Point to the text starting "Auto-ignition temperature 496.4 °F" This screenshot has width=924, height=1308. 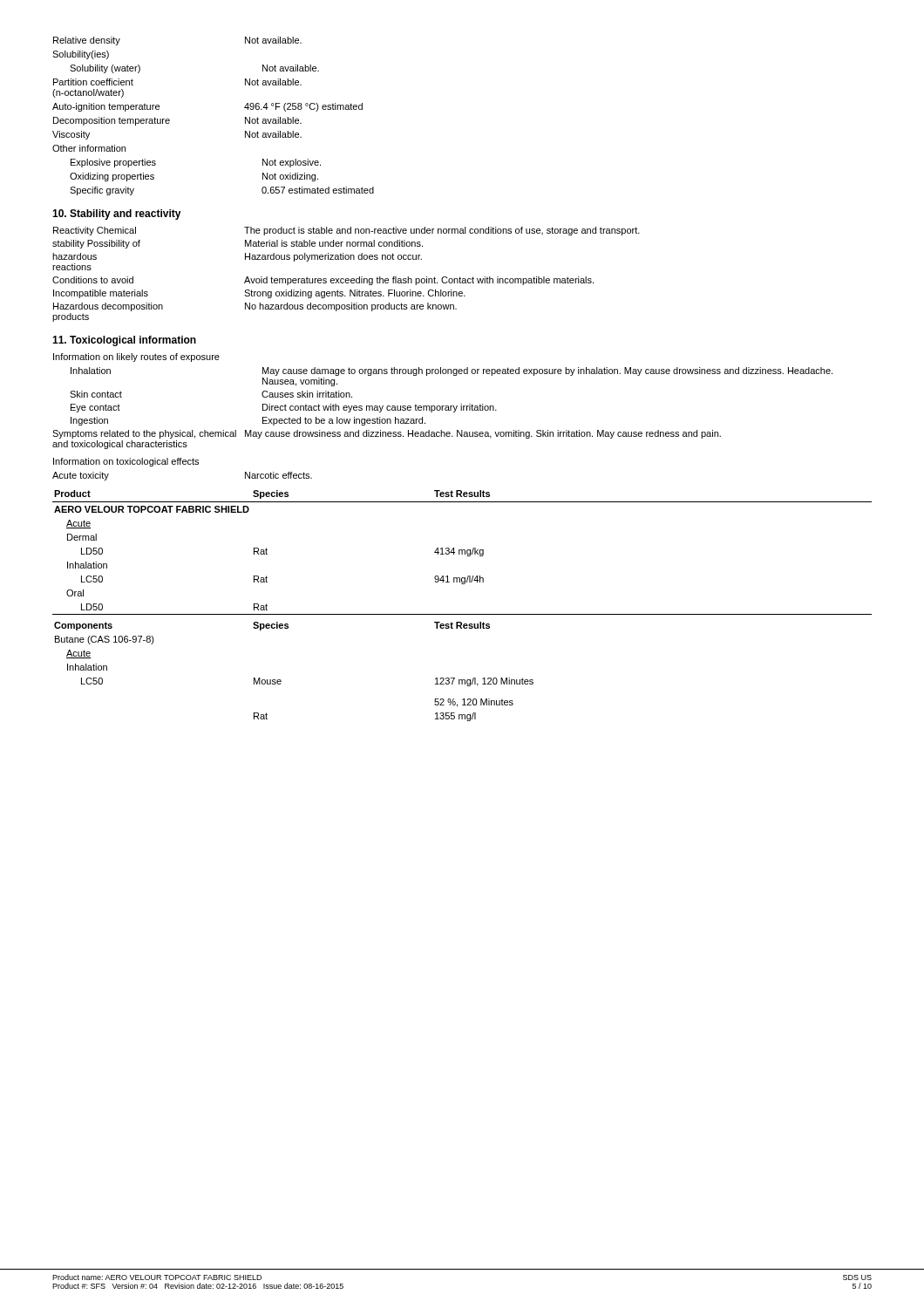coord(112,107)
